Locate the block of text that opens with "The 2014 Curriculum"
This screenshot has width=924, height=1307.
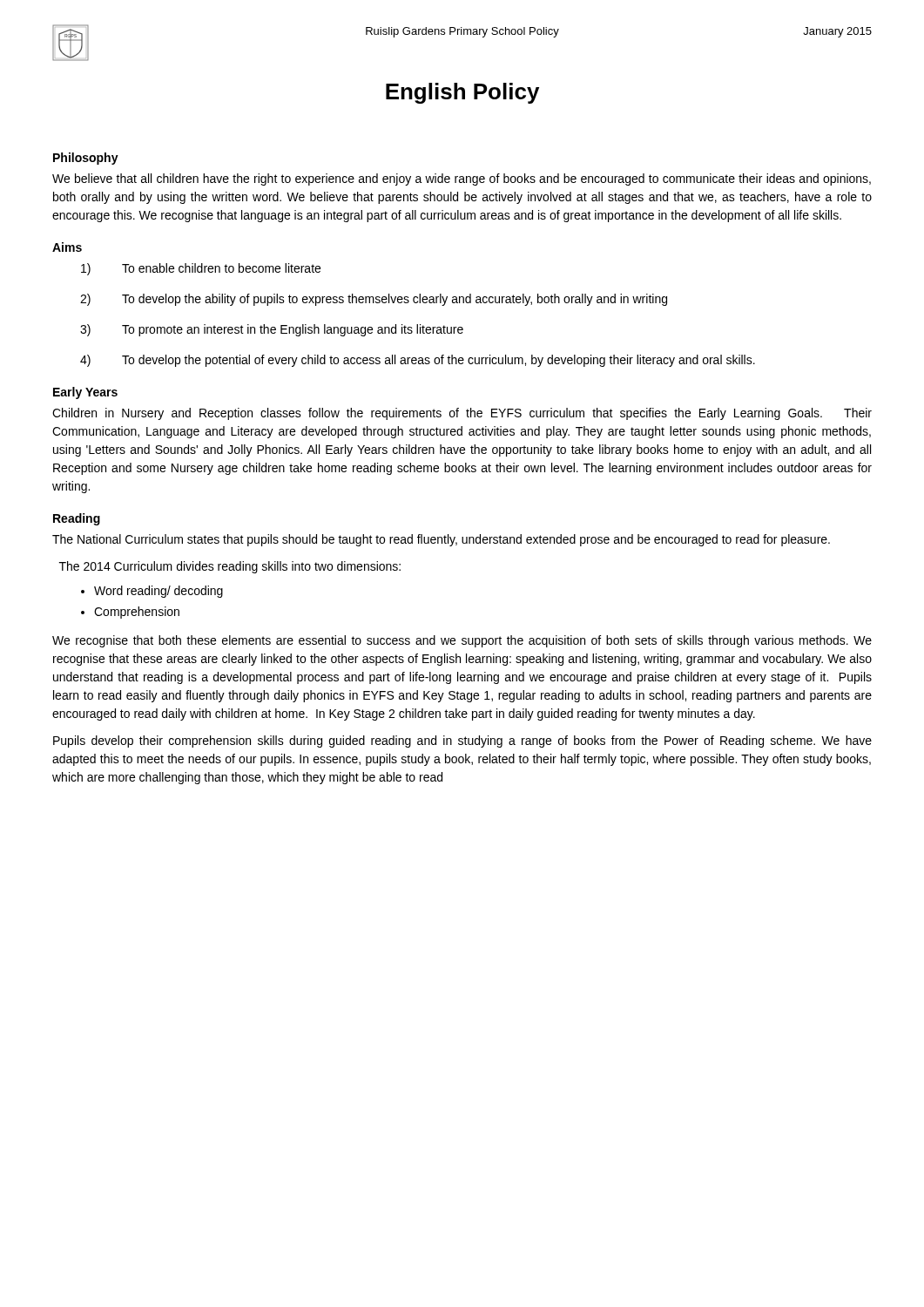coord(227,566)
